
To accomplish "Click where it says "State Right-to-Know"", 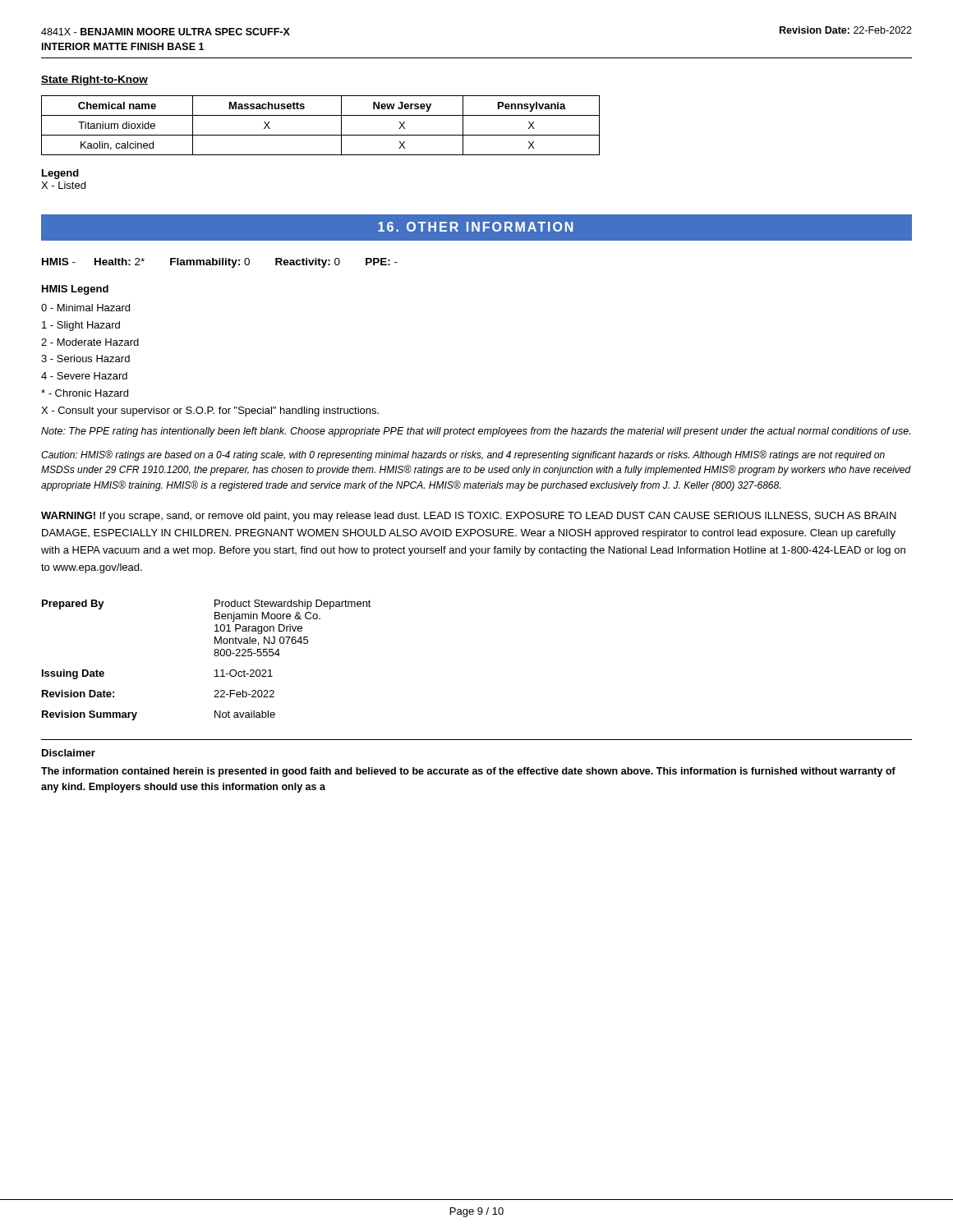I will [x=94, y=79].
